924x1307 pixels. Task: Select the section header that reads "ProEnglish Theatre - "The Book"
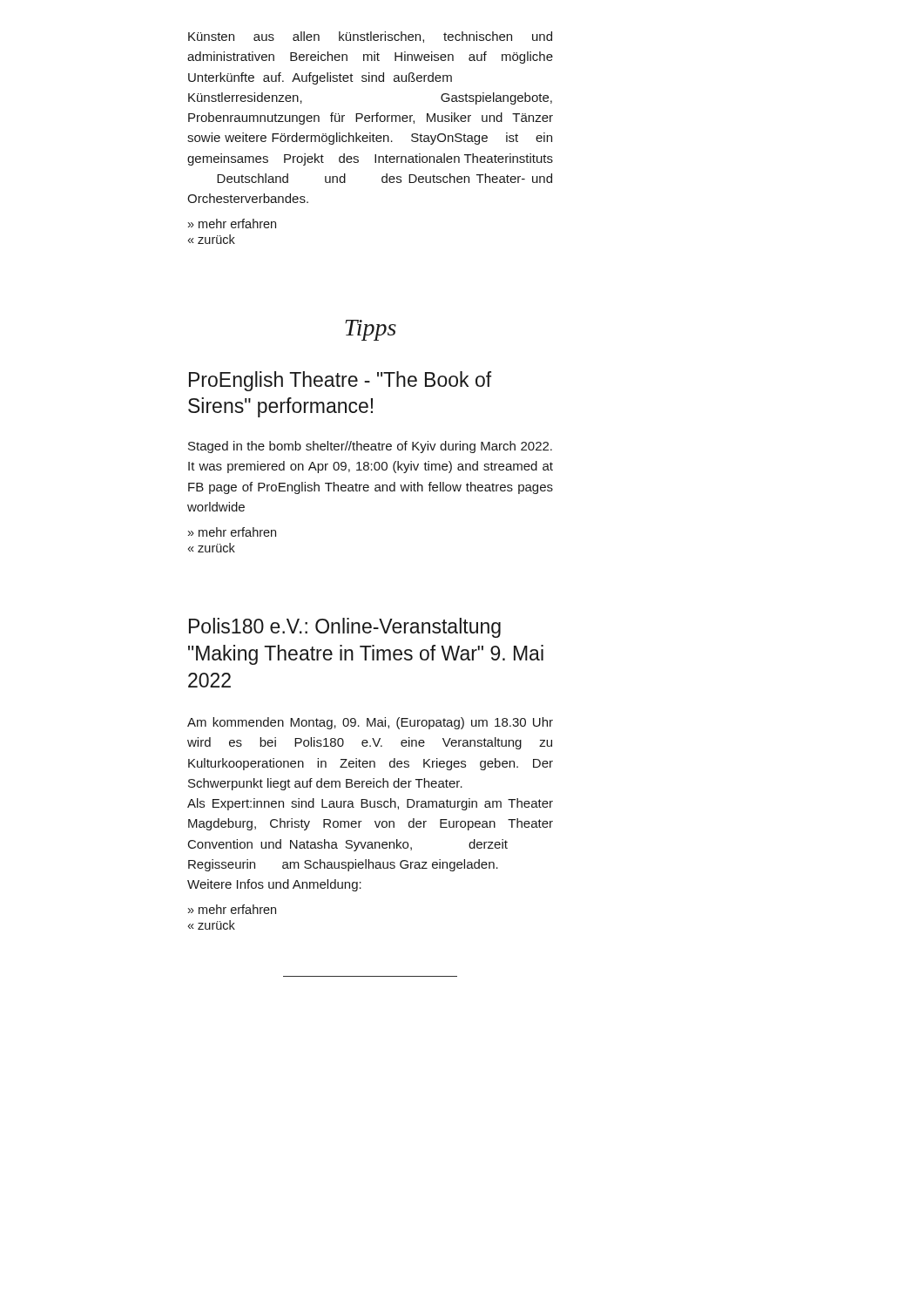click(x=339, y=393)
